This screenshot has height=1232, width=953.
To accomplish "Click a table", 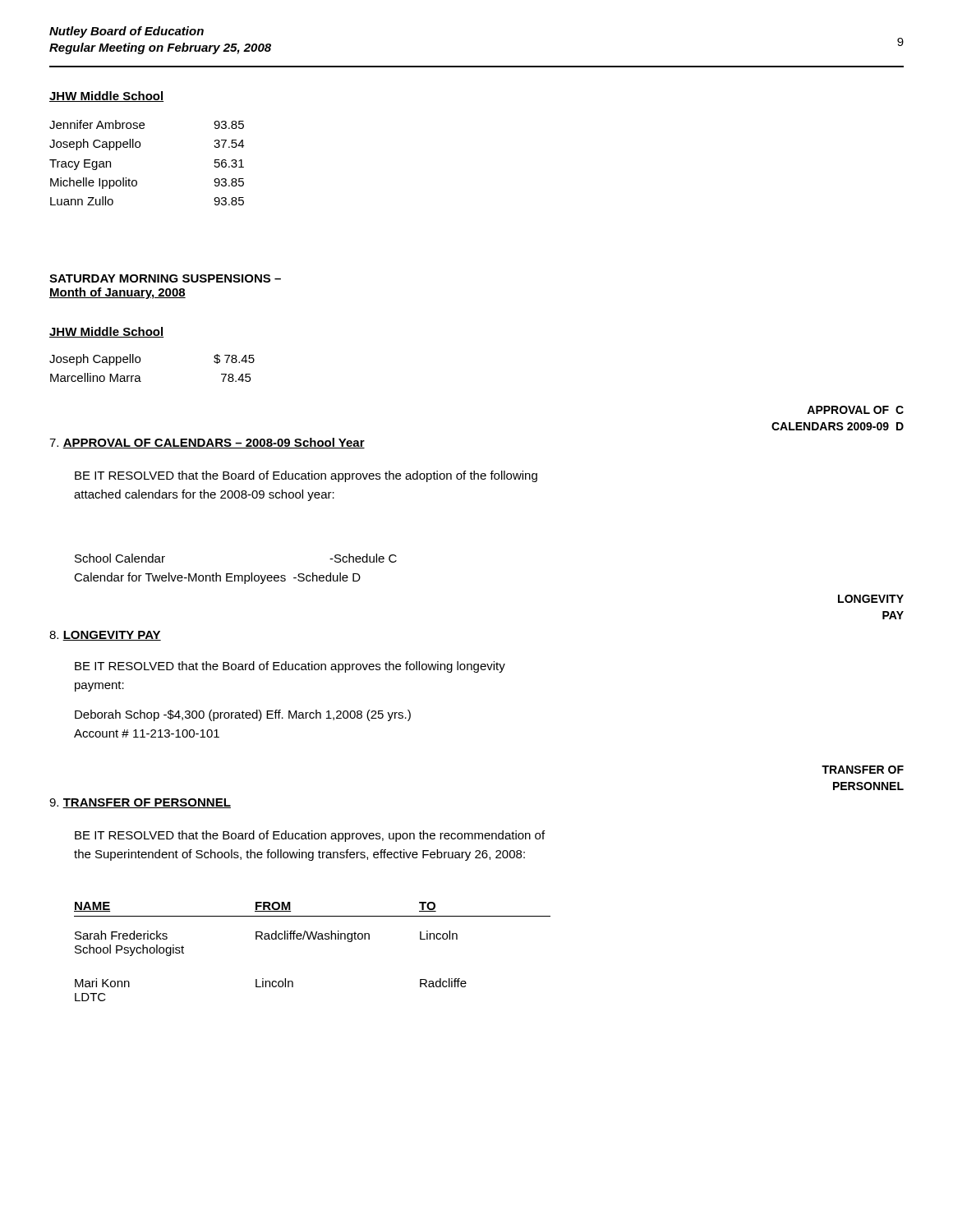I will [x=312, y=955].
